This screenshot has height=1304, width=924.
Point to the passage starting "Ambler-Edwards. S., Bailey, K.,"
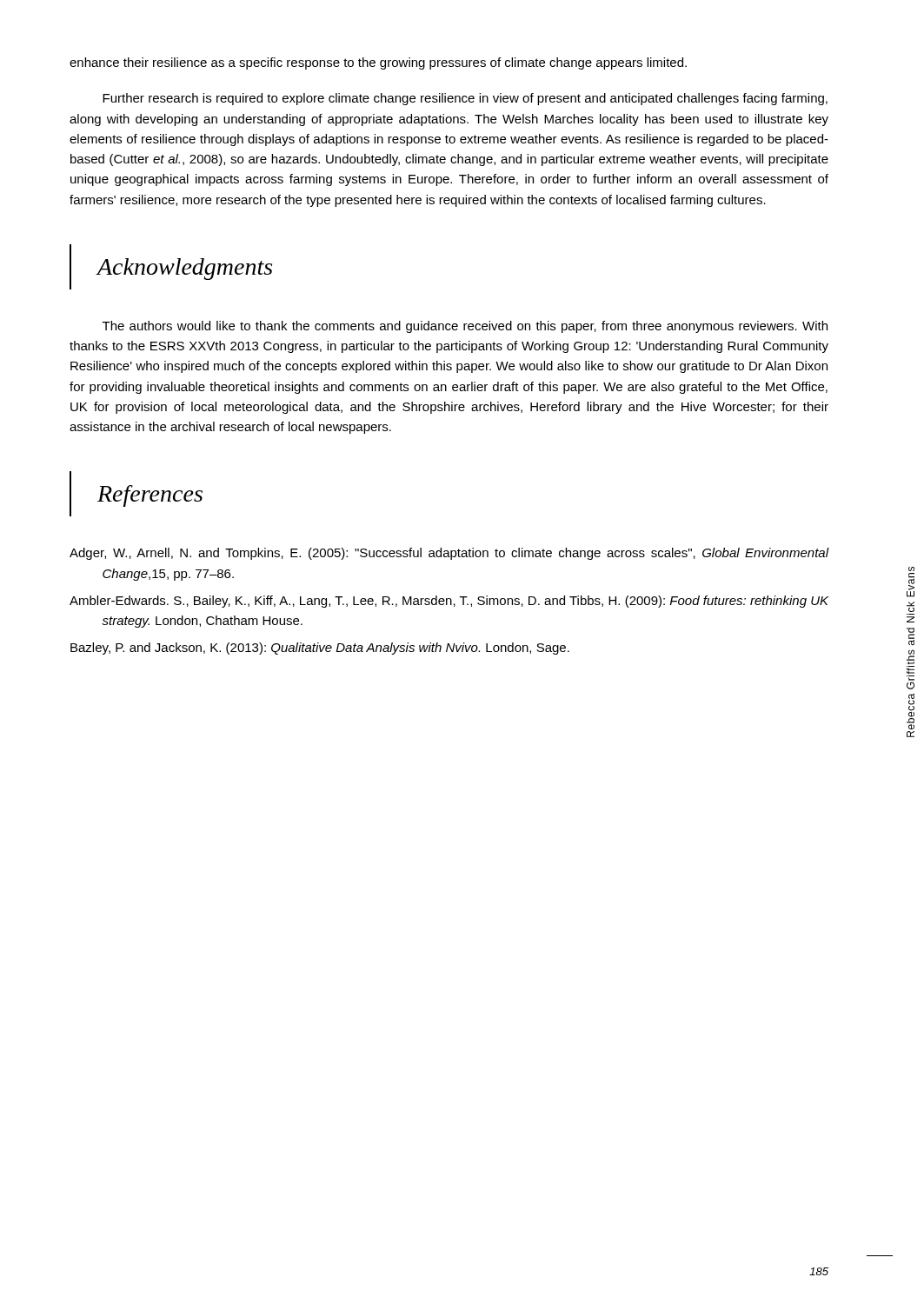click(449, 610)
